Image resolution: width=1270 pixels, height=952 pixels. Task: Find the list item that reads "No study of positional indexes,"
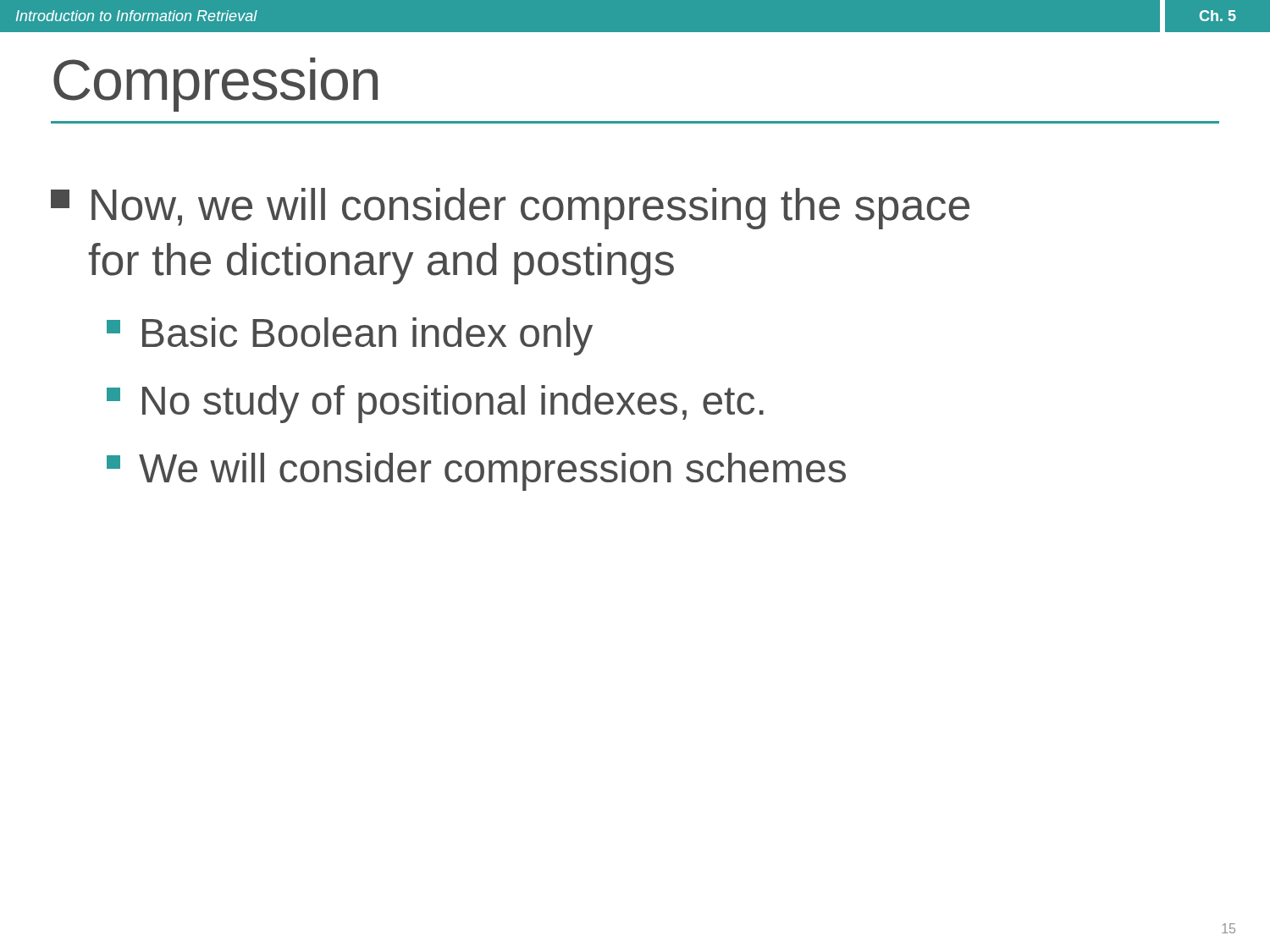[437, 401]
